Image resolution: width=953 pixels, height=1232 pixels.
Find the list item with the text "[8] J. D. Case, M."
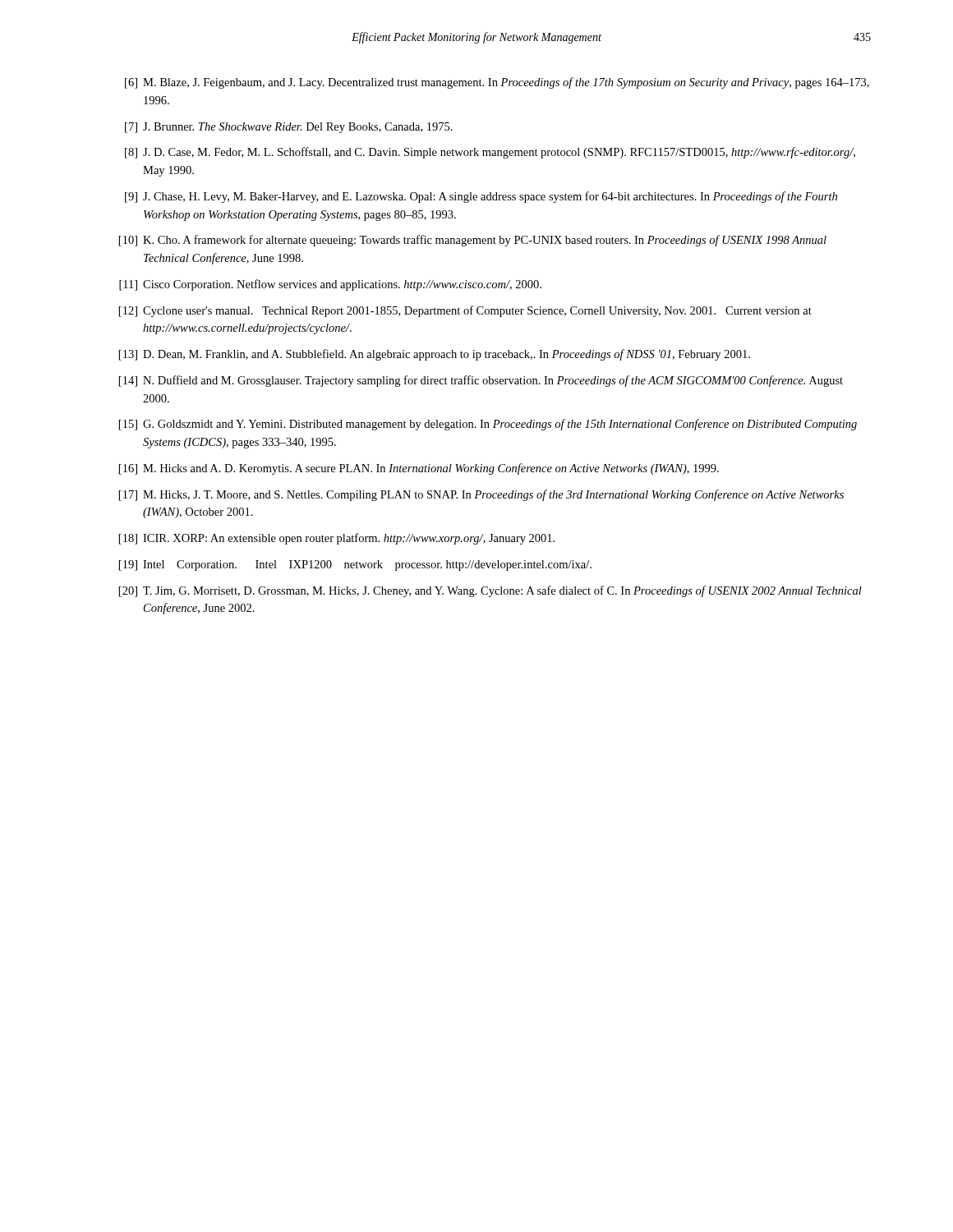[x=489, y=162]
